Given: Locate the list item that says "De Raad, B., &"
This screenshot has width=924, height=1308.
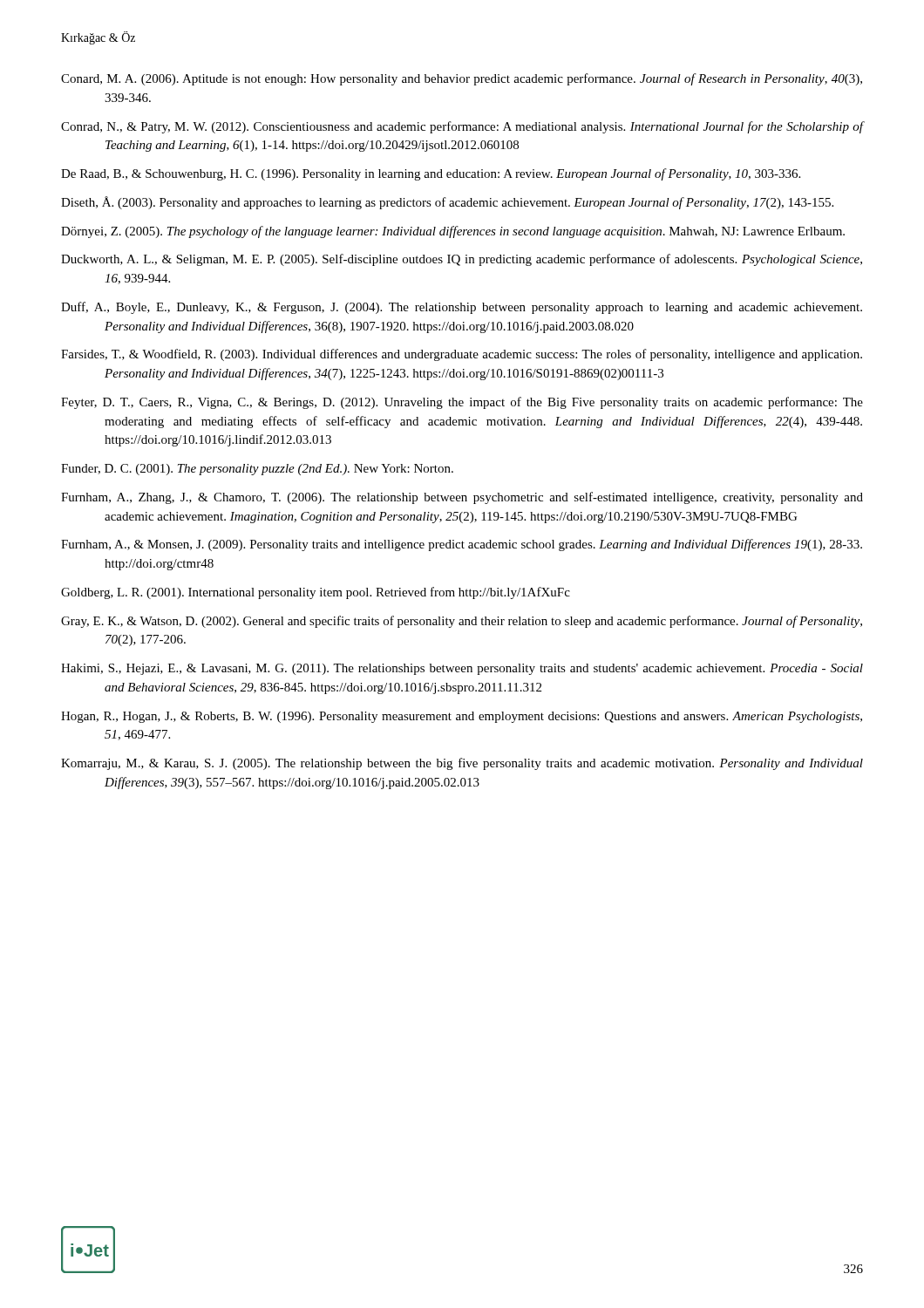Looking at the screenshot, I should click(x=431, y=174).
